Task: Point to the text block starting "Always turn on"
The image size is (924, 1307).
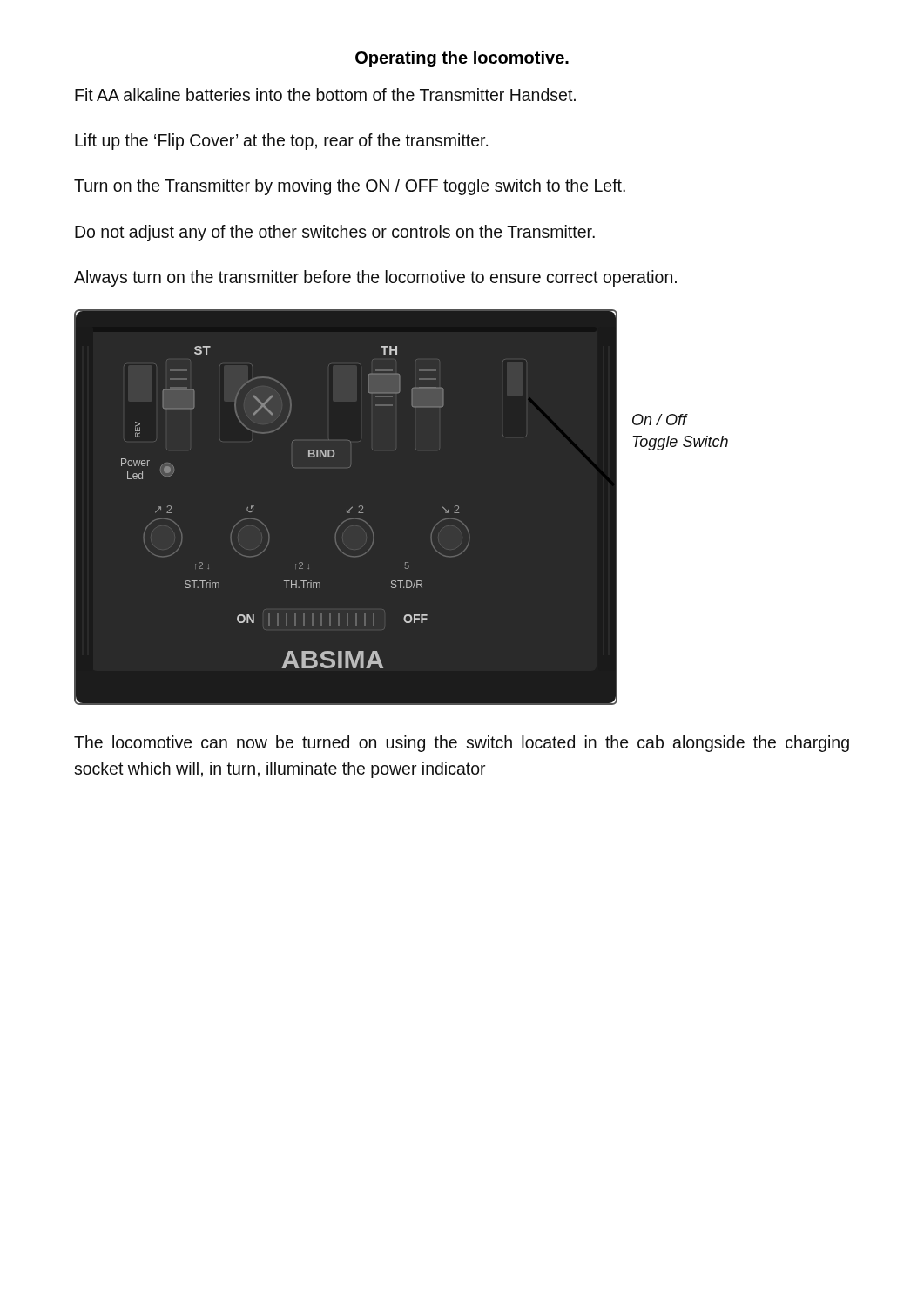Action: (x=376, y=277)
